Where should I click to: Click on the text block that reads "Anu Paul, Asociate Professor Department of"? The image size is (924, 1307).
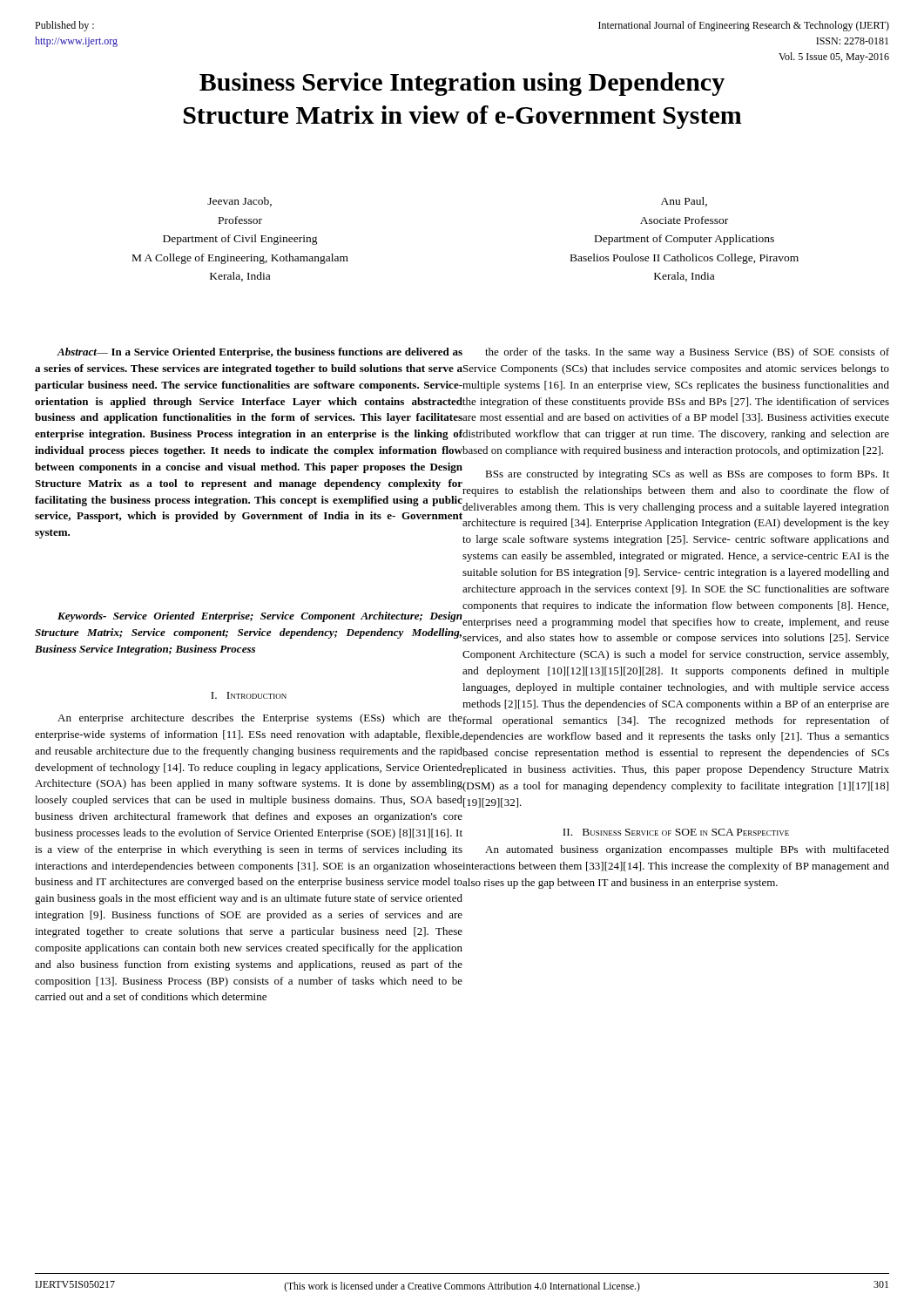point(684,238)
